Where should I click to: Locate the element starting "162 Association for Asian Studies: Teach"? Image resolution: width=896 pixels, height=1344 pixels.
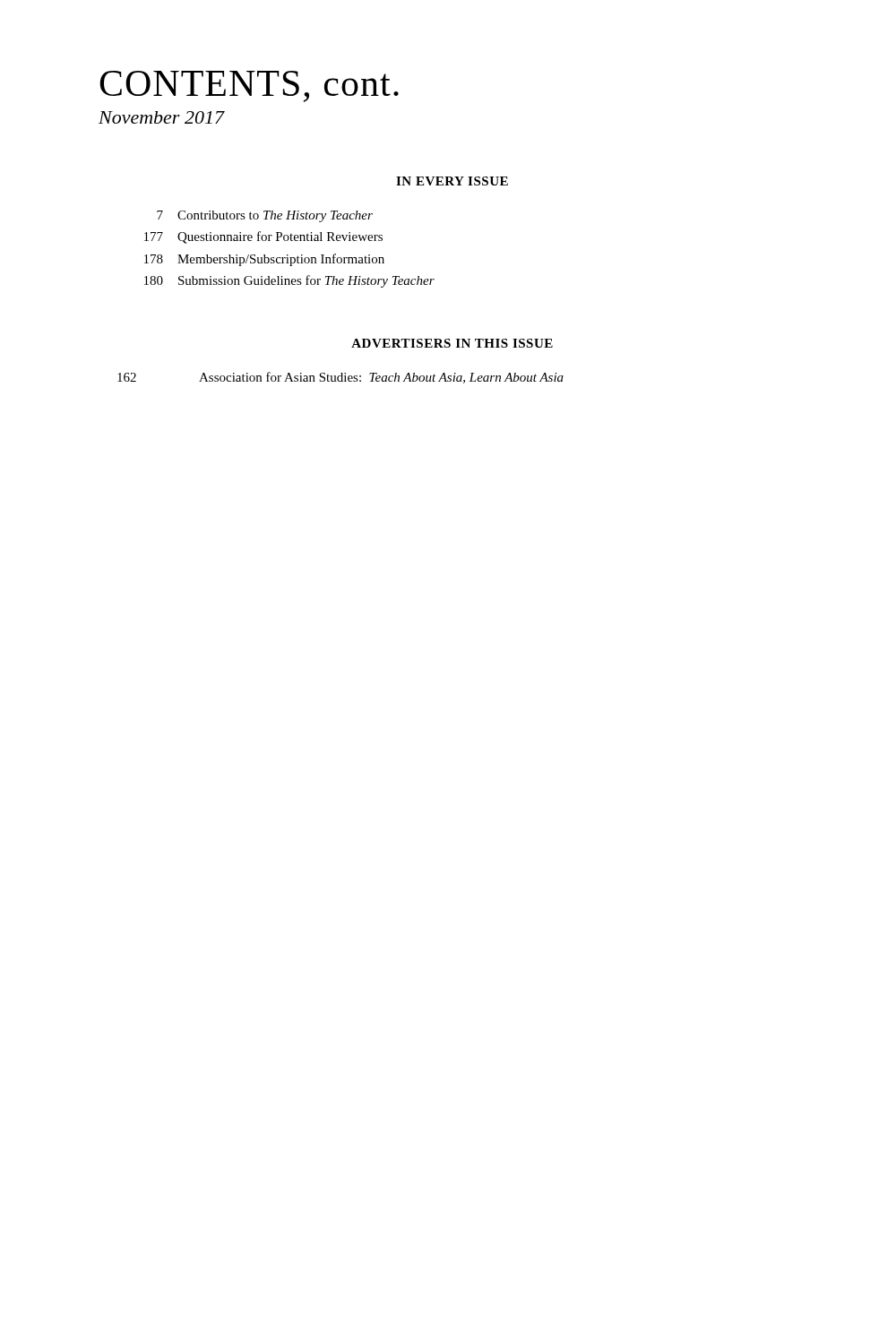(x=461, y=378)
